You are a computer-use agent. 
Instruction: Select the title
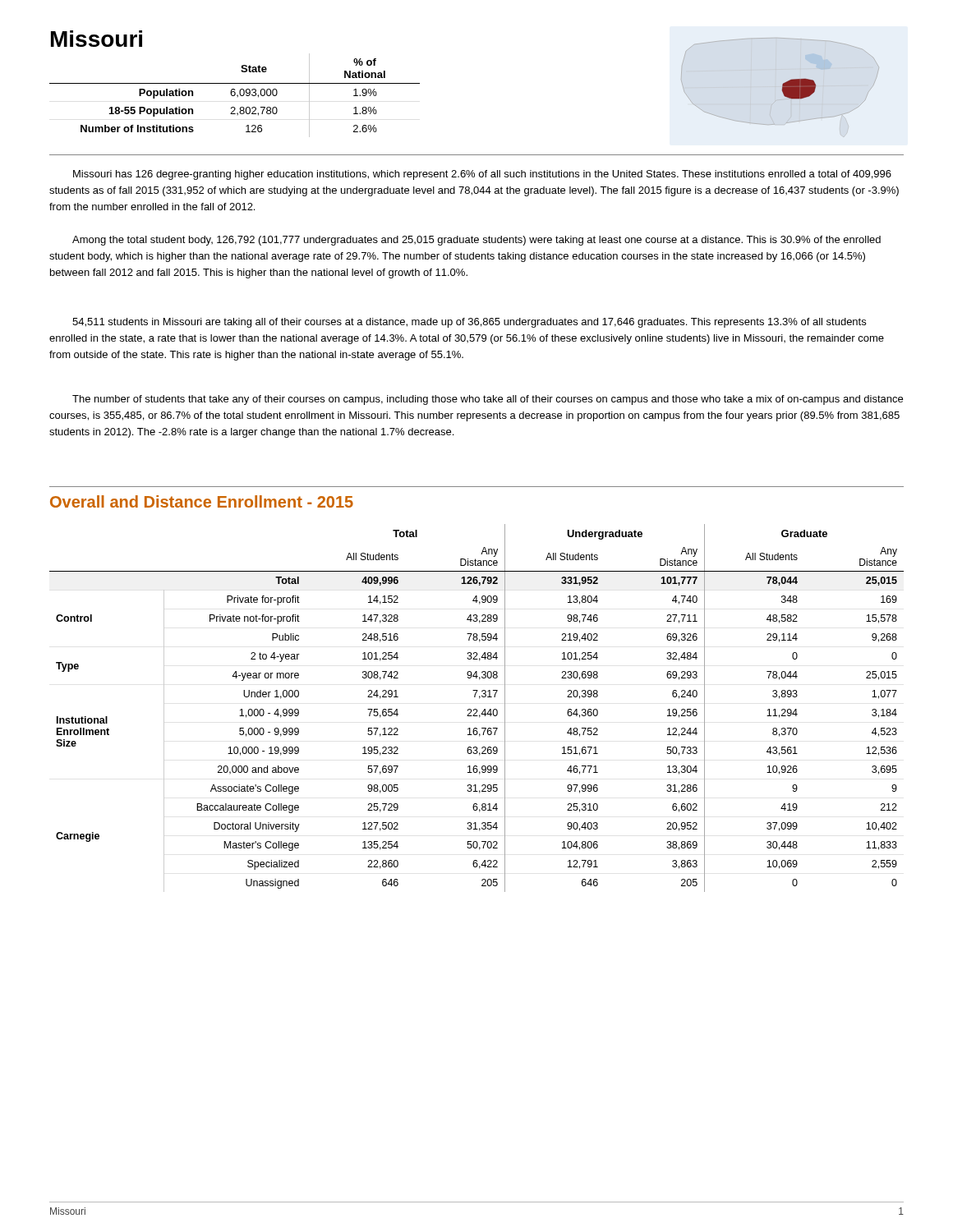97,39
